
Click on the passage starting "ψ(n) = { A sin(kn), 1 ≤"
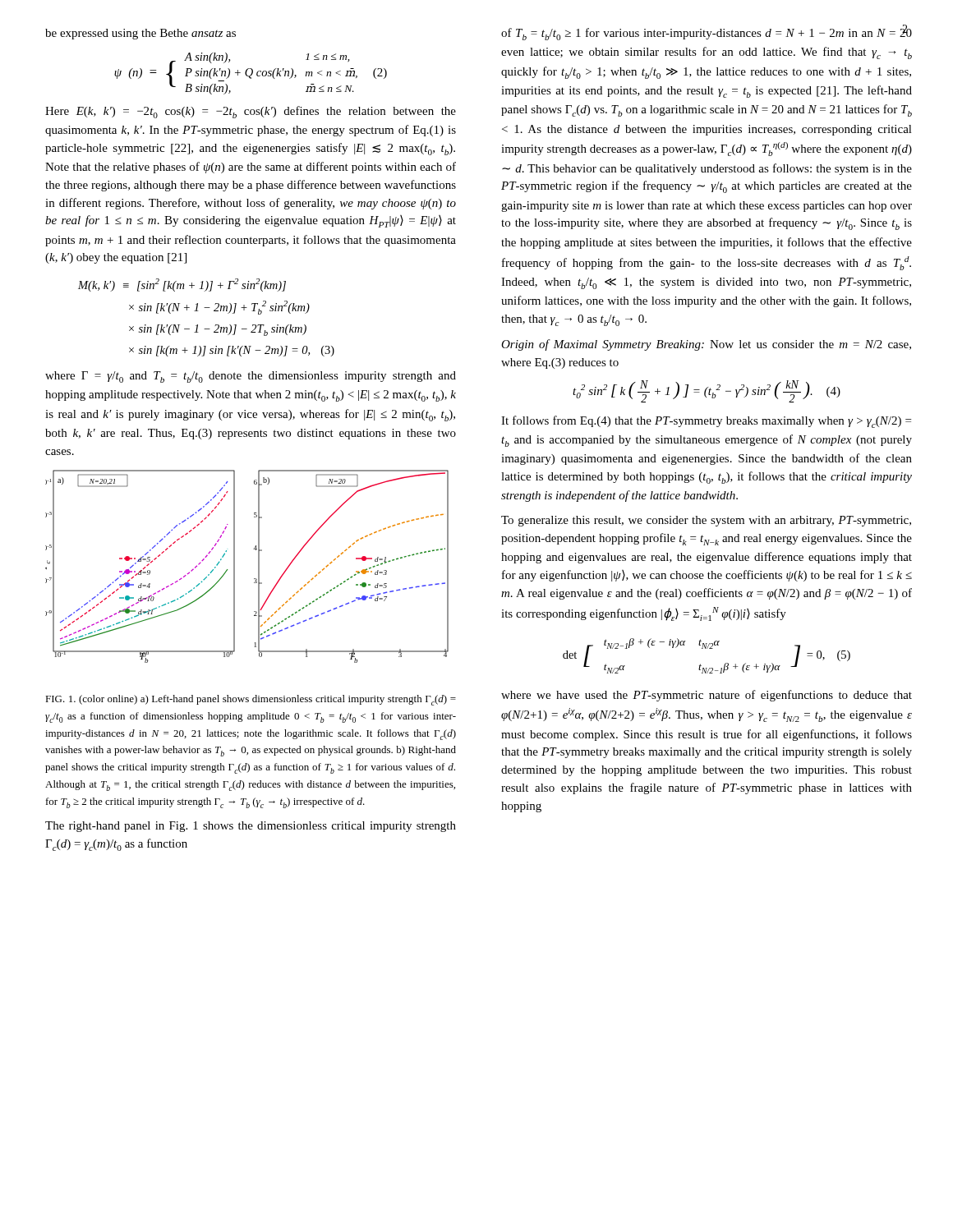pos(251,72)
